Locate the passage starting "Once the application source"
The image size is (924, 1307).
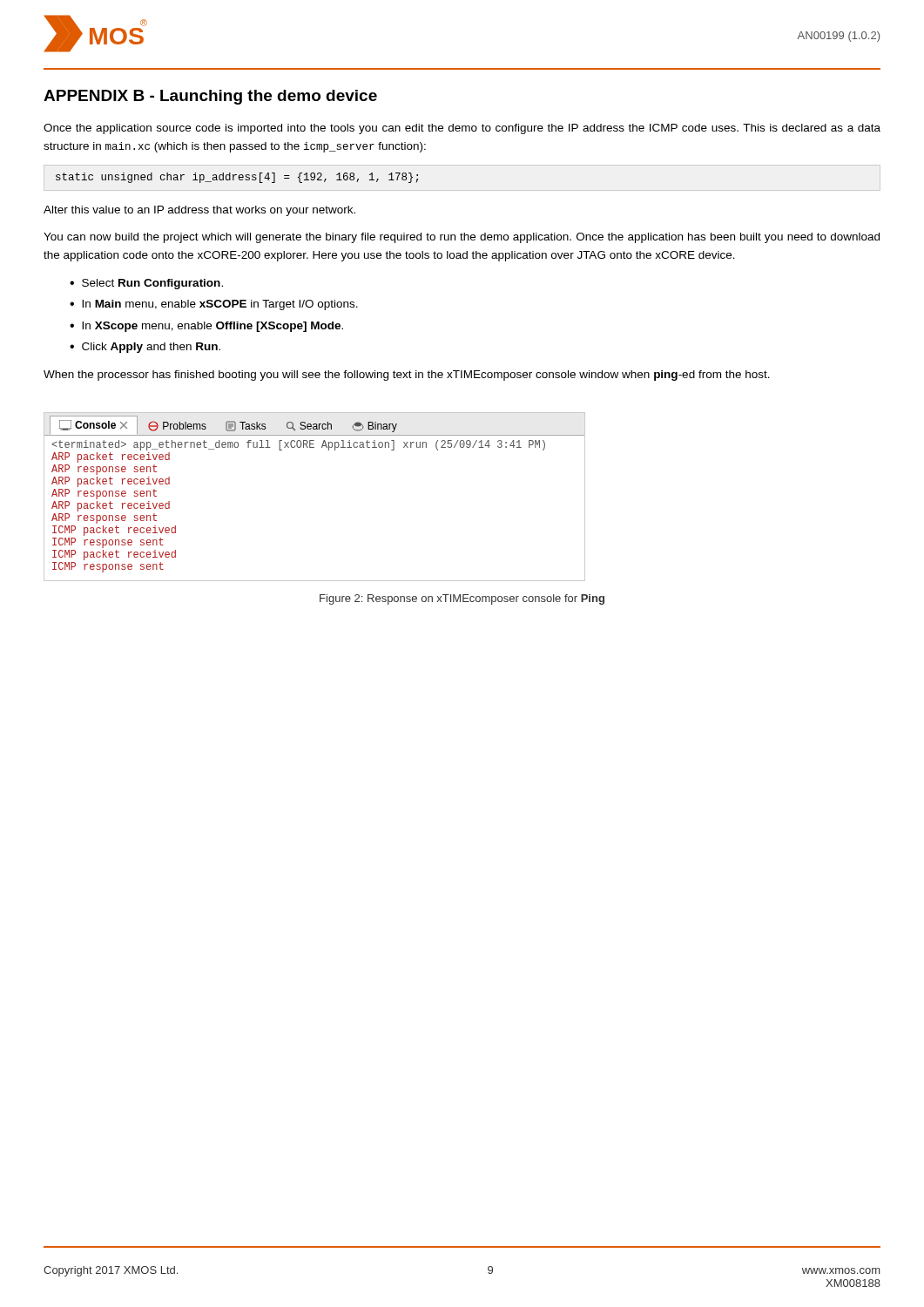[x=462, y=137]
